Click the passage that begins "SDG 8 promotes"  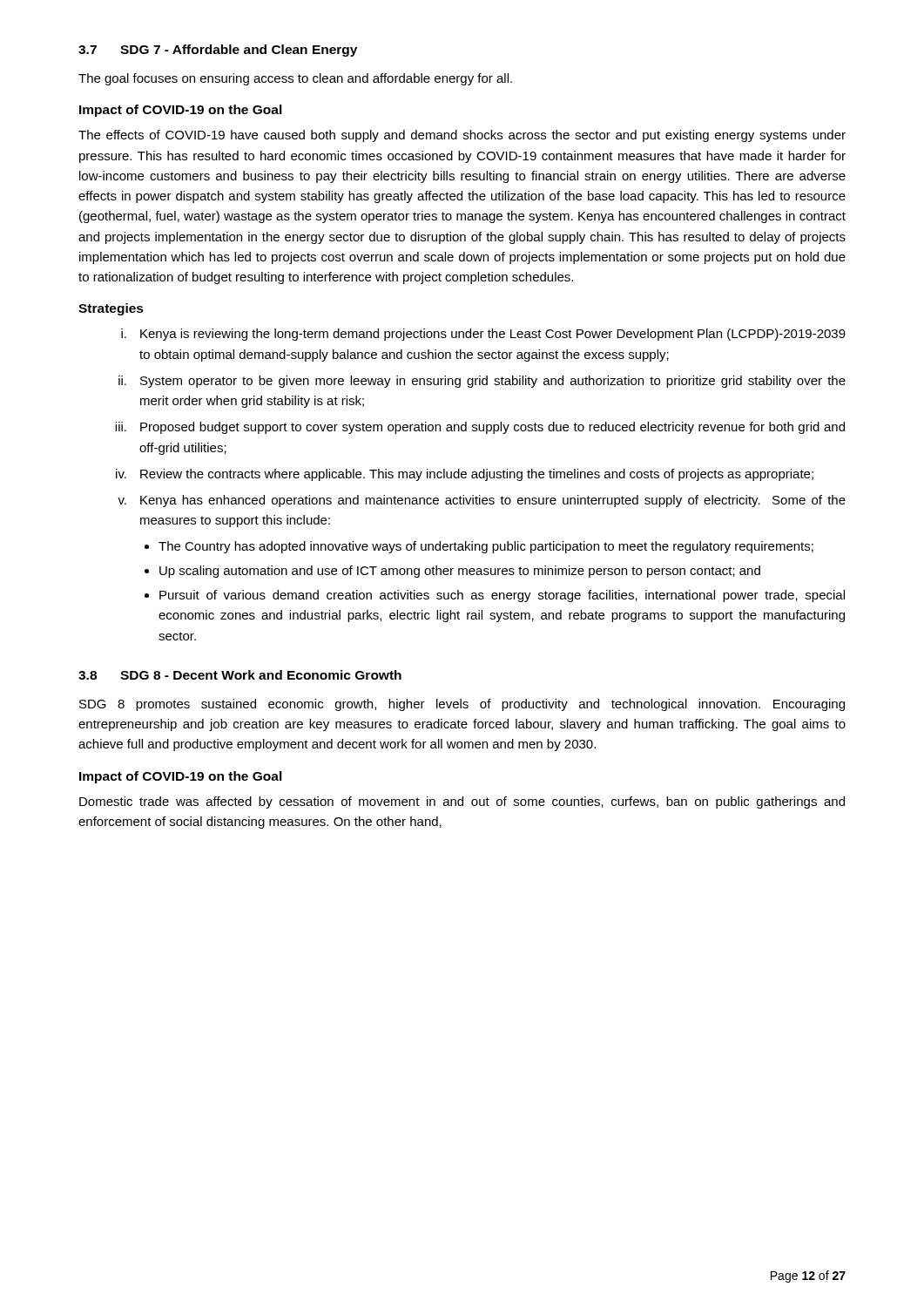(x=462, y=724)
